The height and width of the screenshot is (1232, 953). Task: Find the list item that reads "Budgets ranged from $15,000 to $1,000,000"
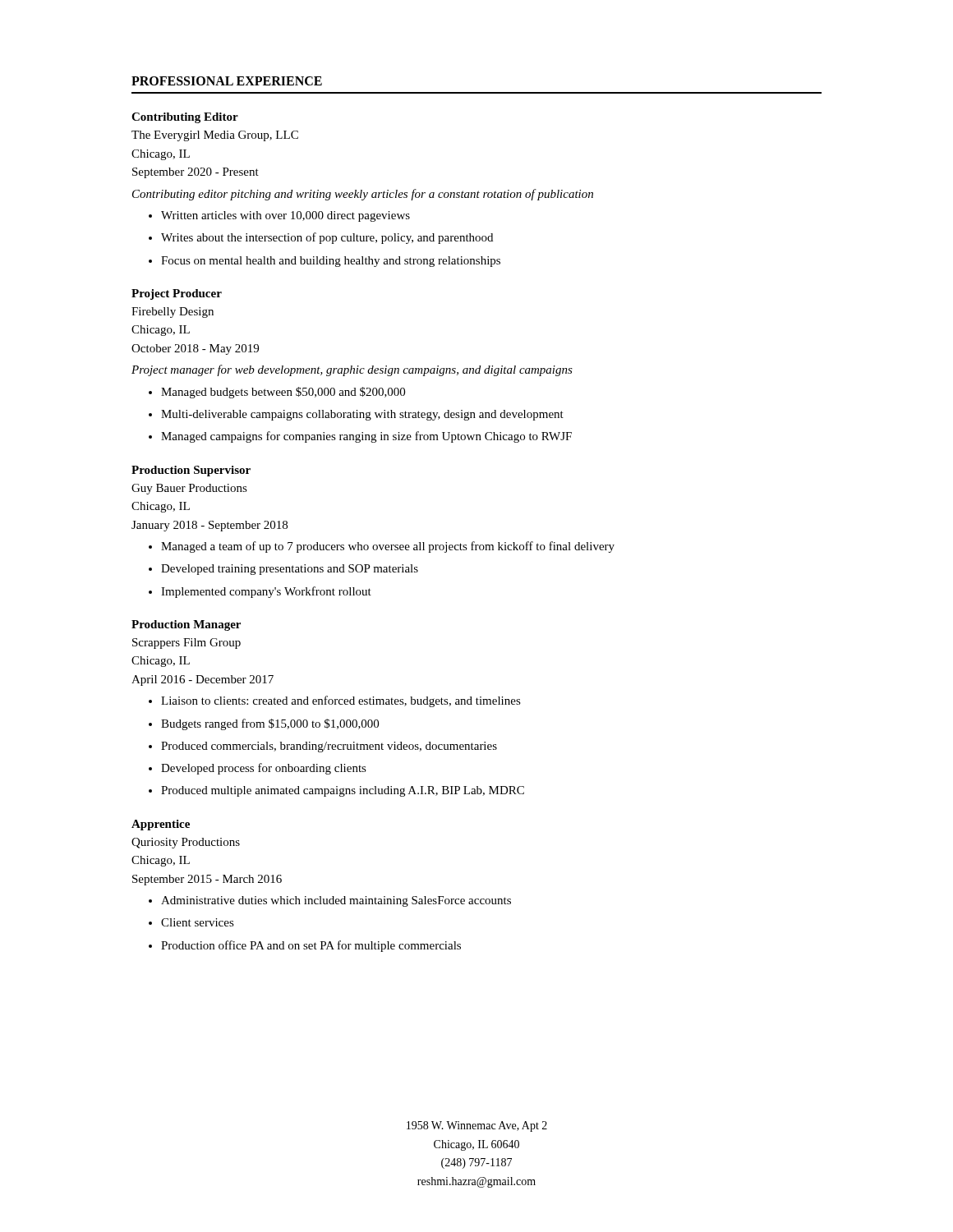tap(264, 724)
